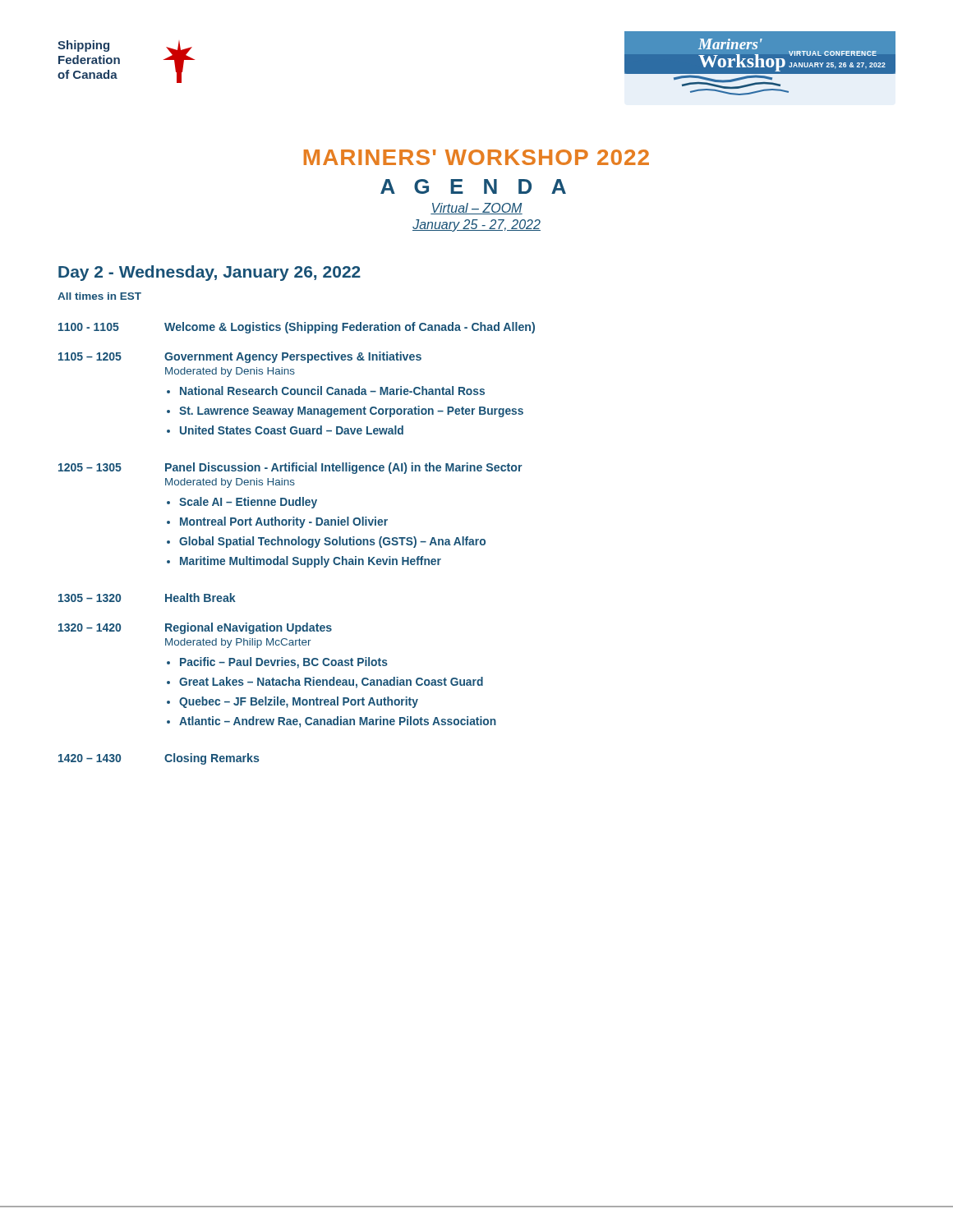Find the list item with the text "1305 – 1320 Health Break"
953x1232 pixels.
[80, 598]
